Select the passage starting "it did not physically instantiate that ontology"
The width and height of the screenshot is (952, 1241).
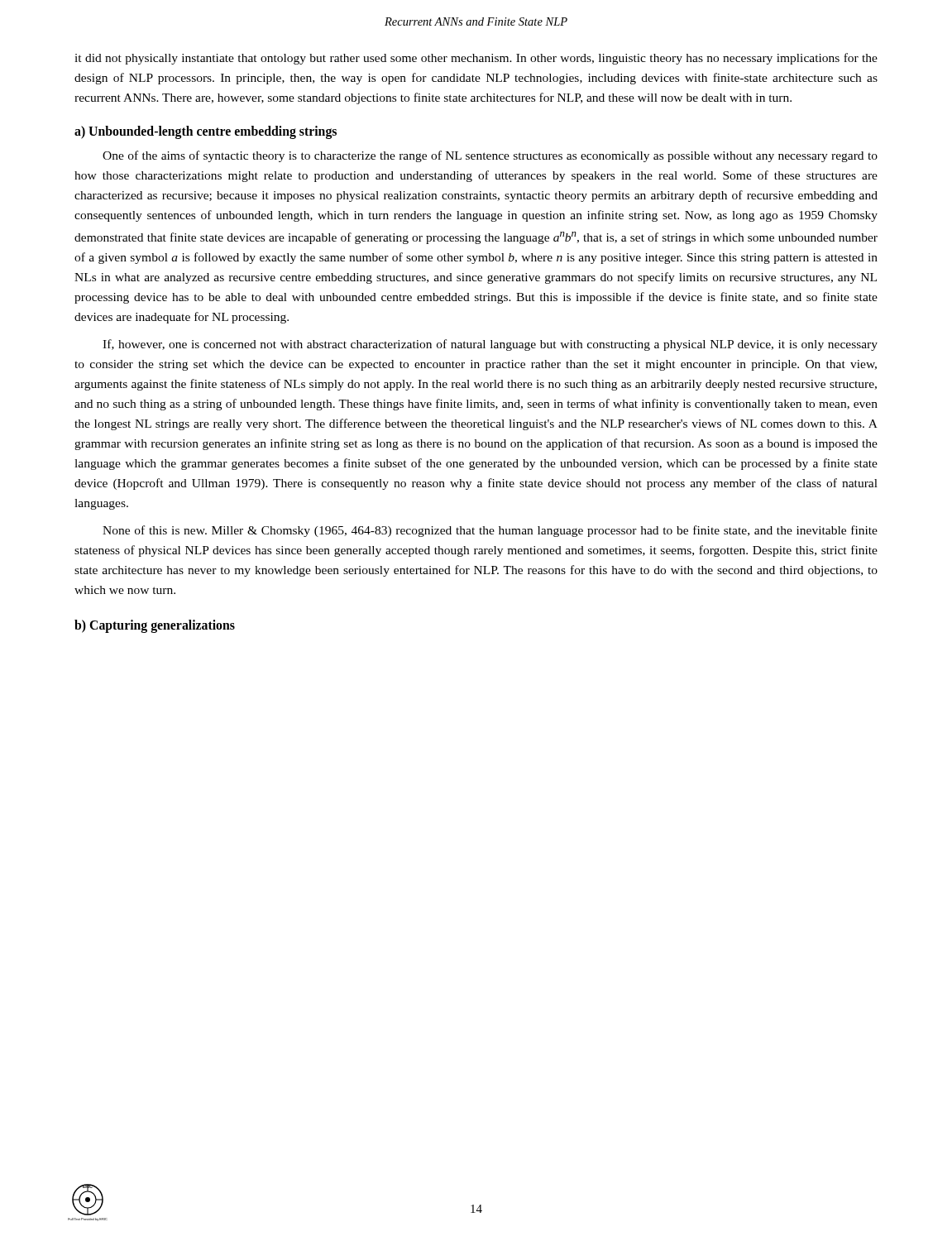pyautogui.click(x=476, y=78)
